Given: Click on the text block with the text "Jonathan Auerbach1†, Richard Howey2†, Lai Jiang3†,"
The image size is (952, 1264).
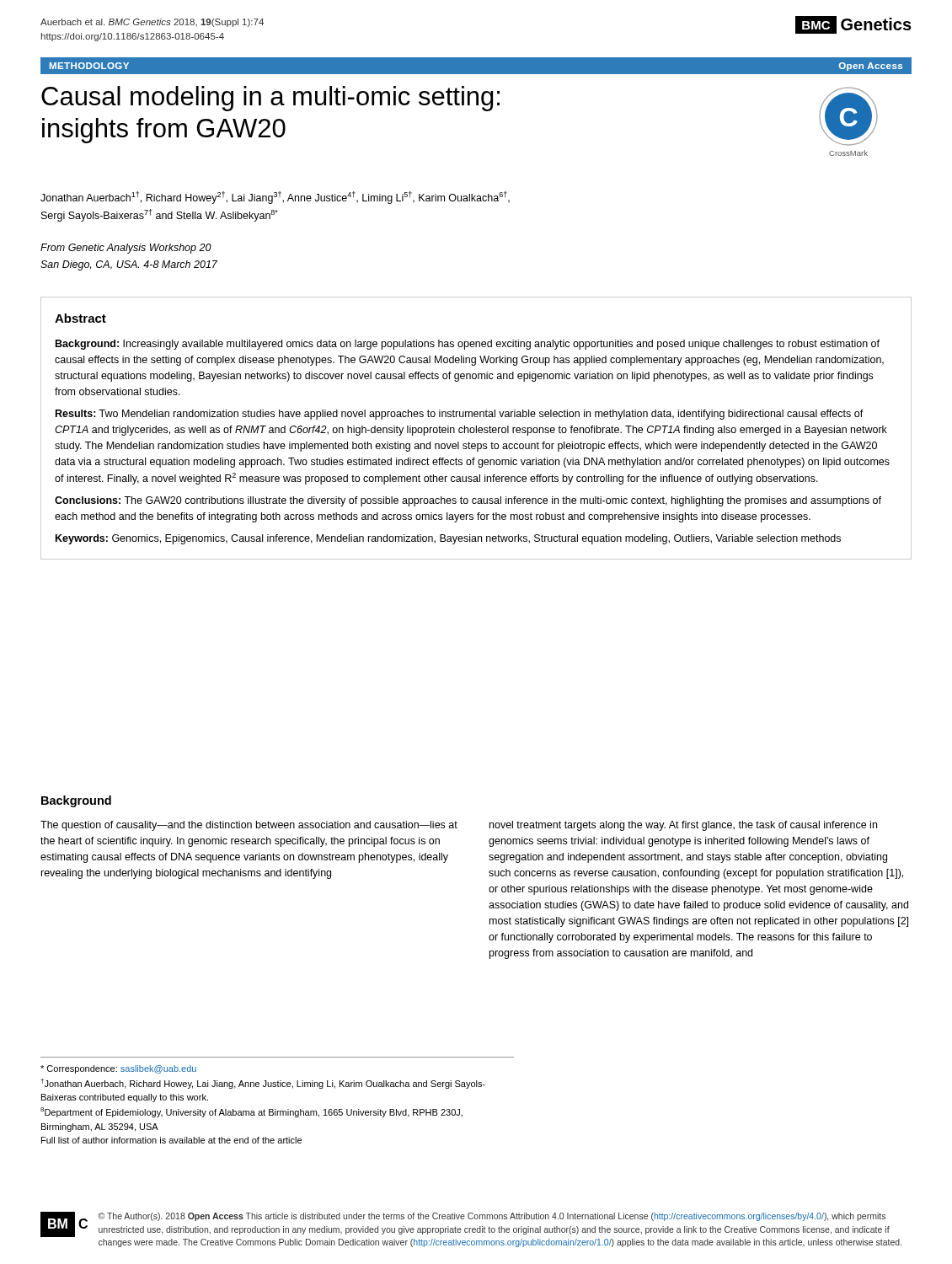Looking at the screenshot, I should pyautogui.click(x=275, y=206).
